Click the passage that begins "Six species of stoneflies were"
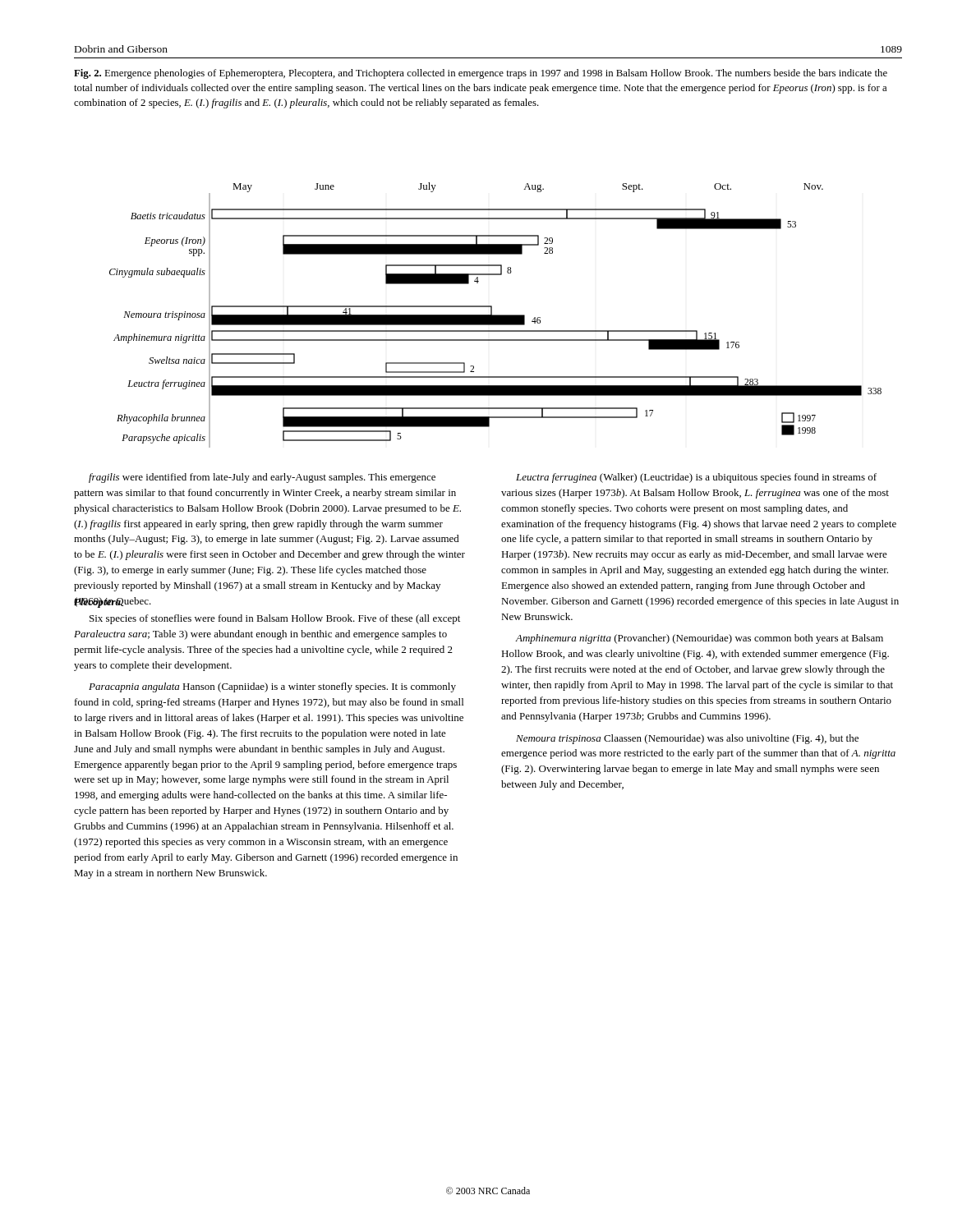Image resolution: width=976 pixels, height=1232 pixels. pyautogui.click(x=270, y=746)
